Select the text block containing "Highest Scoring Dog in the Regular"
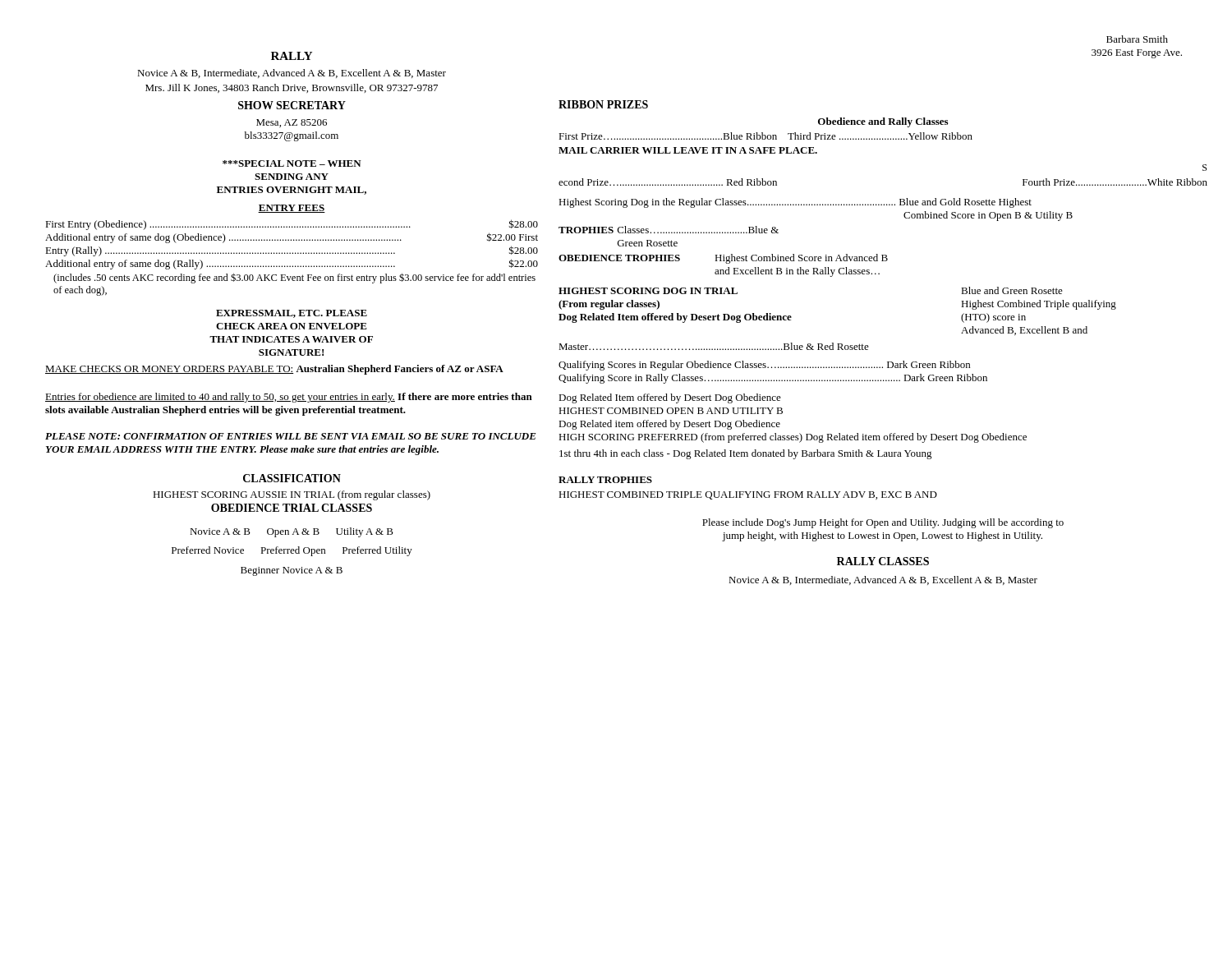 coord(816,208)
